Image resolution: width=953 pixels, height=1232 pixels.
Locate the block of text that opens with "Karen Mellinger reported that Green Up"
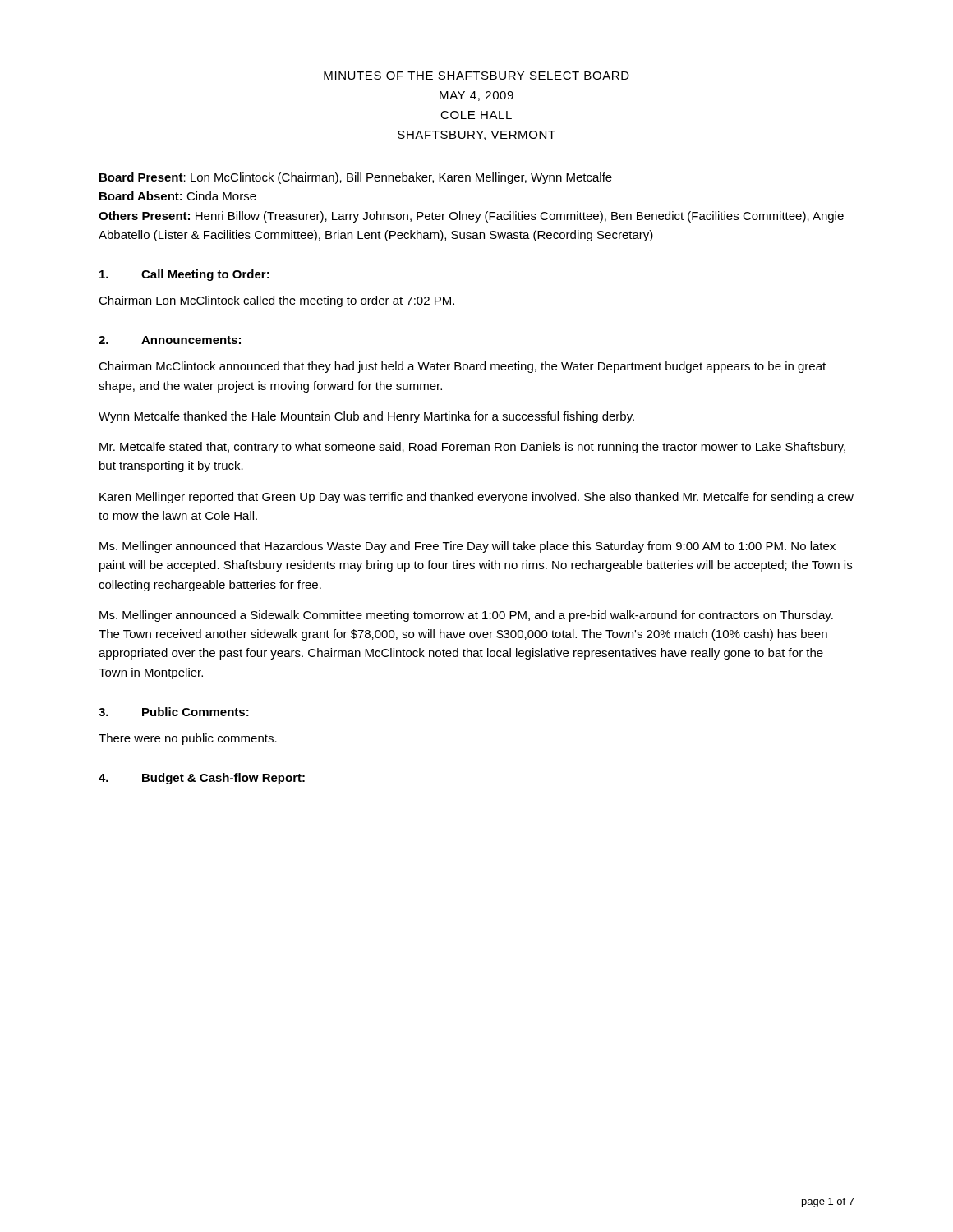point(476,506)
